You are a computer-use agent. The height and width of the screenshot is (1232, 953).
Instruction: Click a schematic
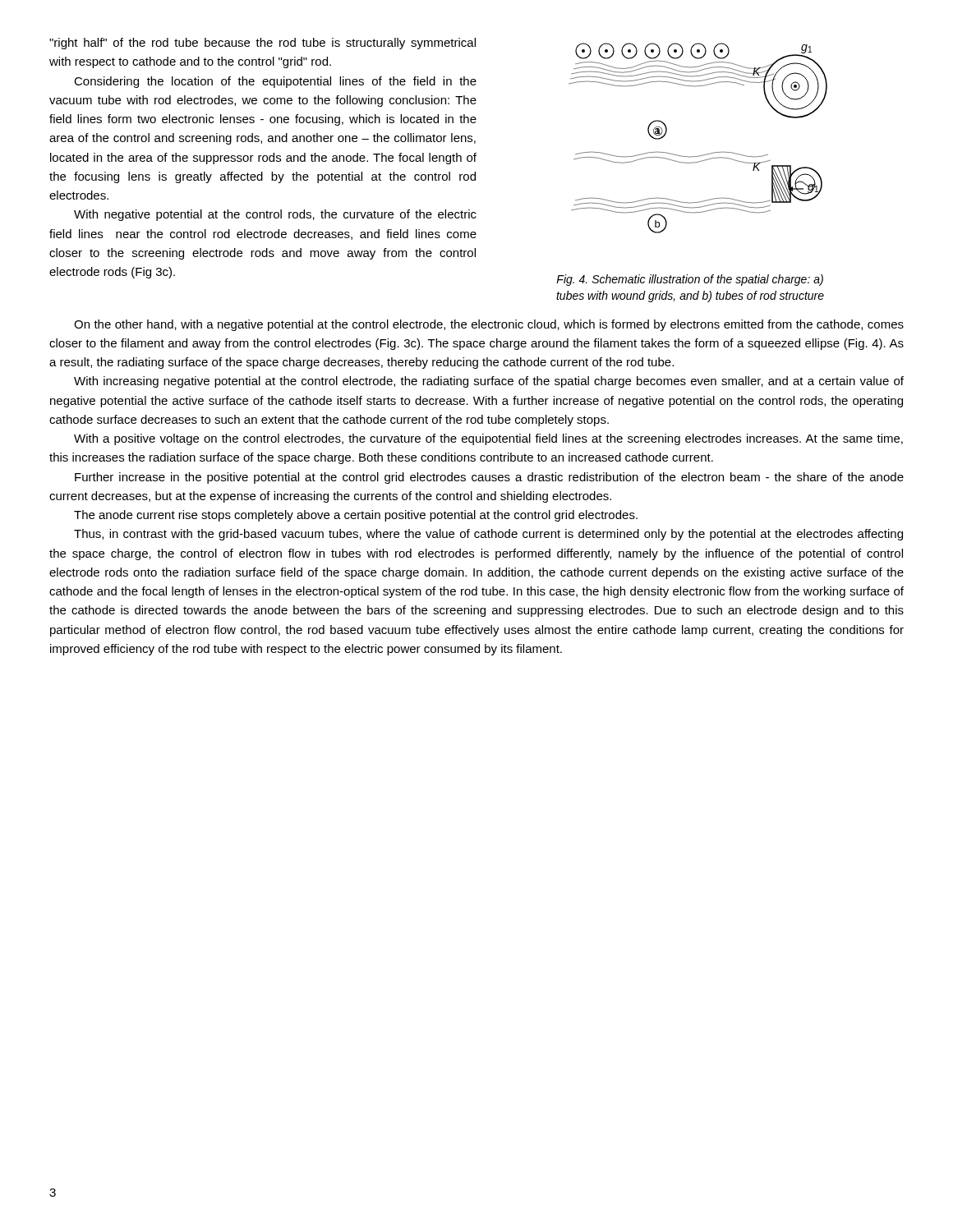point(690,169)
